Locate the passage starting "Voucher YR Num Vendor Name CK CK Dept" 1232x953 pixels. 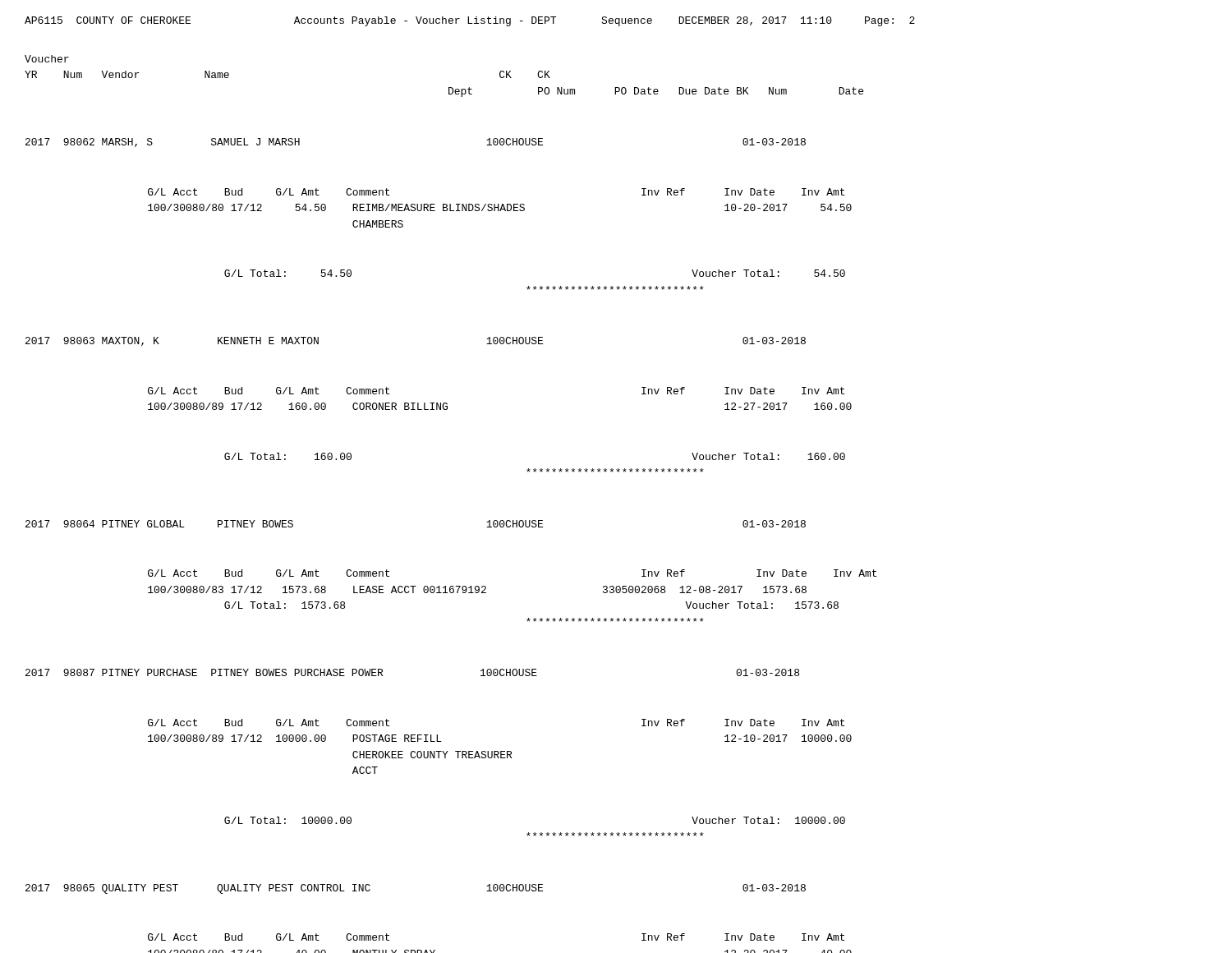tap(616, 83)
